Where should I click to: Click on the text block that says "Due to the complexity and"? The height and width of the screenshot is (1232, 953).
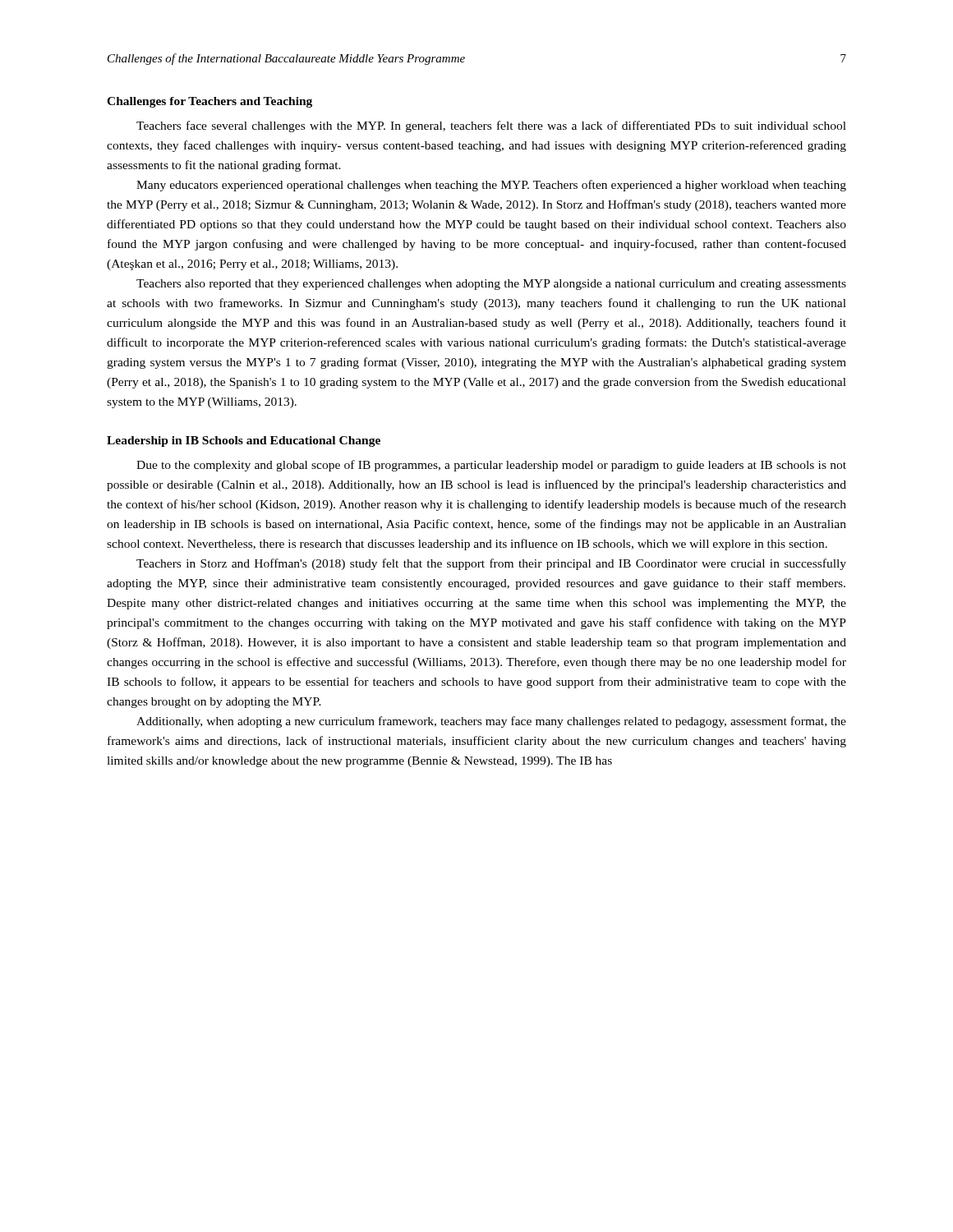(x=476, y=504)
